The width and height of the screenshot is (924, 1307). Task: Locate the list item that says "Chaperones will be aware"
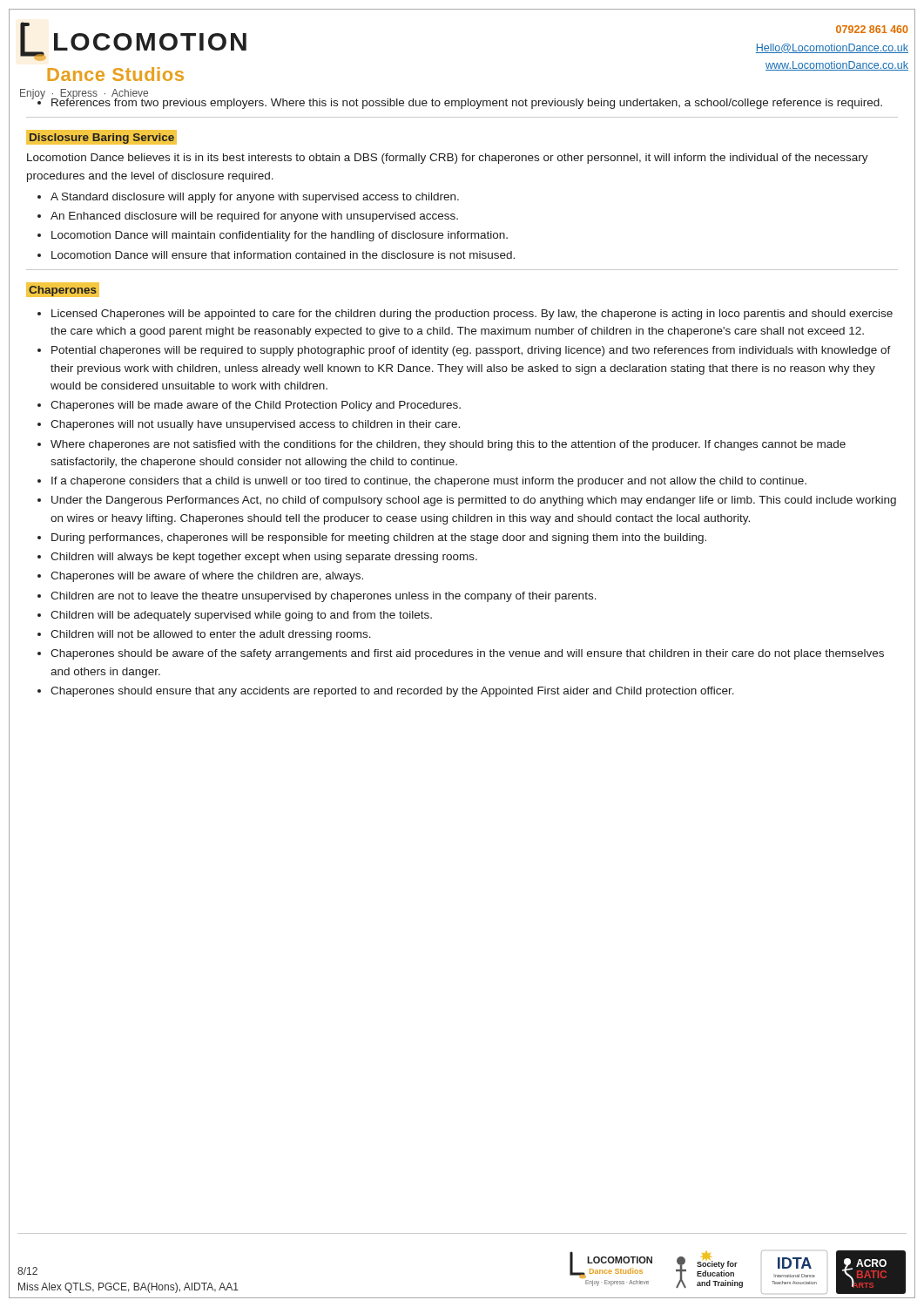pyautogui.click(x=207, y=576)
